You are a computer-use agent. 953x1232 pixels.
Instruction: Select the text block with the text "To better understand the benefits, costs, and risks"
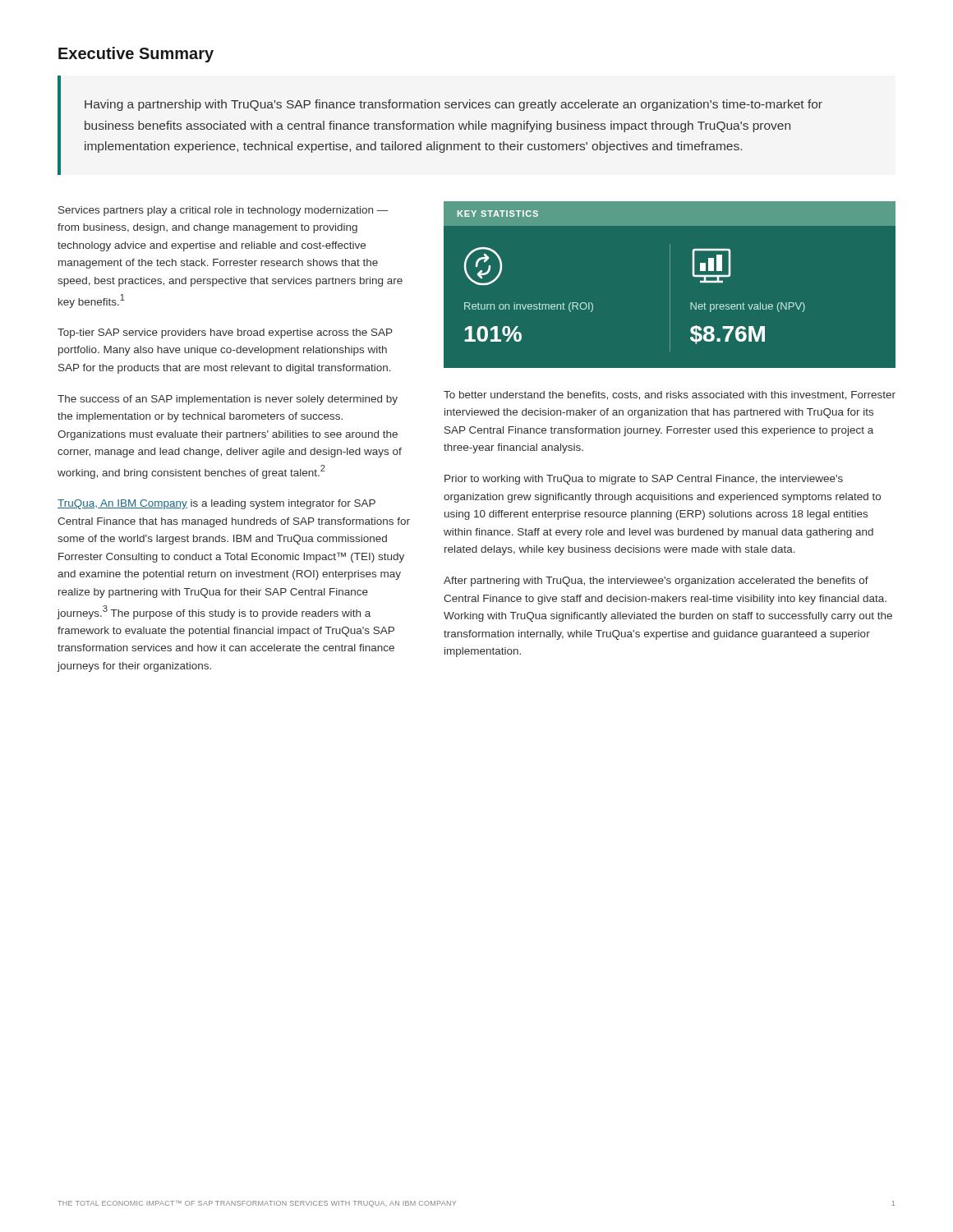pyautogui.click(x=670, y=421)
